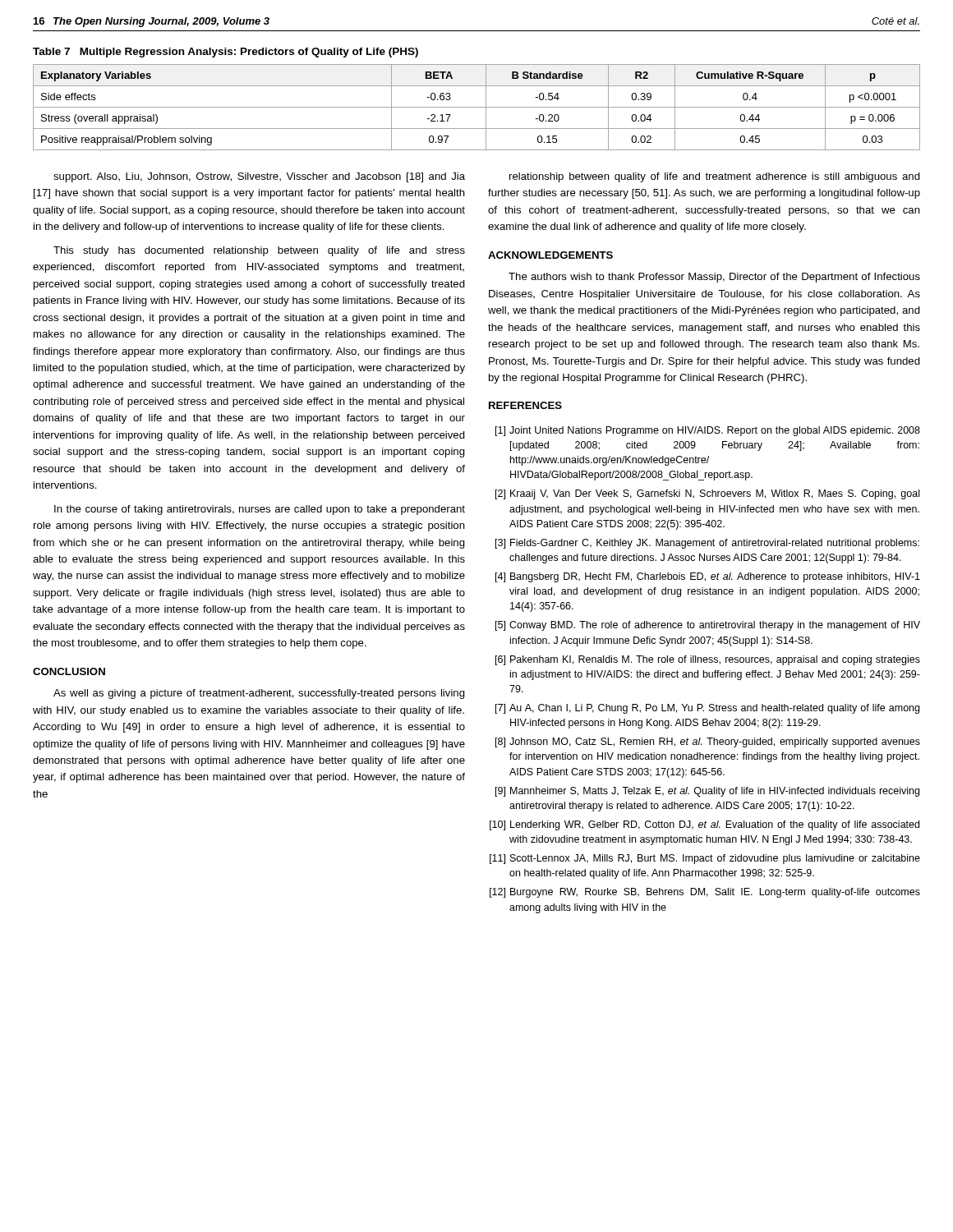Screen dimensions: 1232x953
Task: Click the passage that begins "[3] Fields-Gardner C, Keithley JK. Management of antiretroviral-related"
Action: (x=704, y=550)
